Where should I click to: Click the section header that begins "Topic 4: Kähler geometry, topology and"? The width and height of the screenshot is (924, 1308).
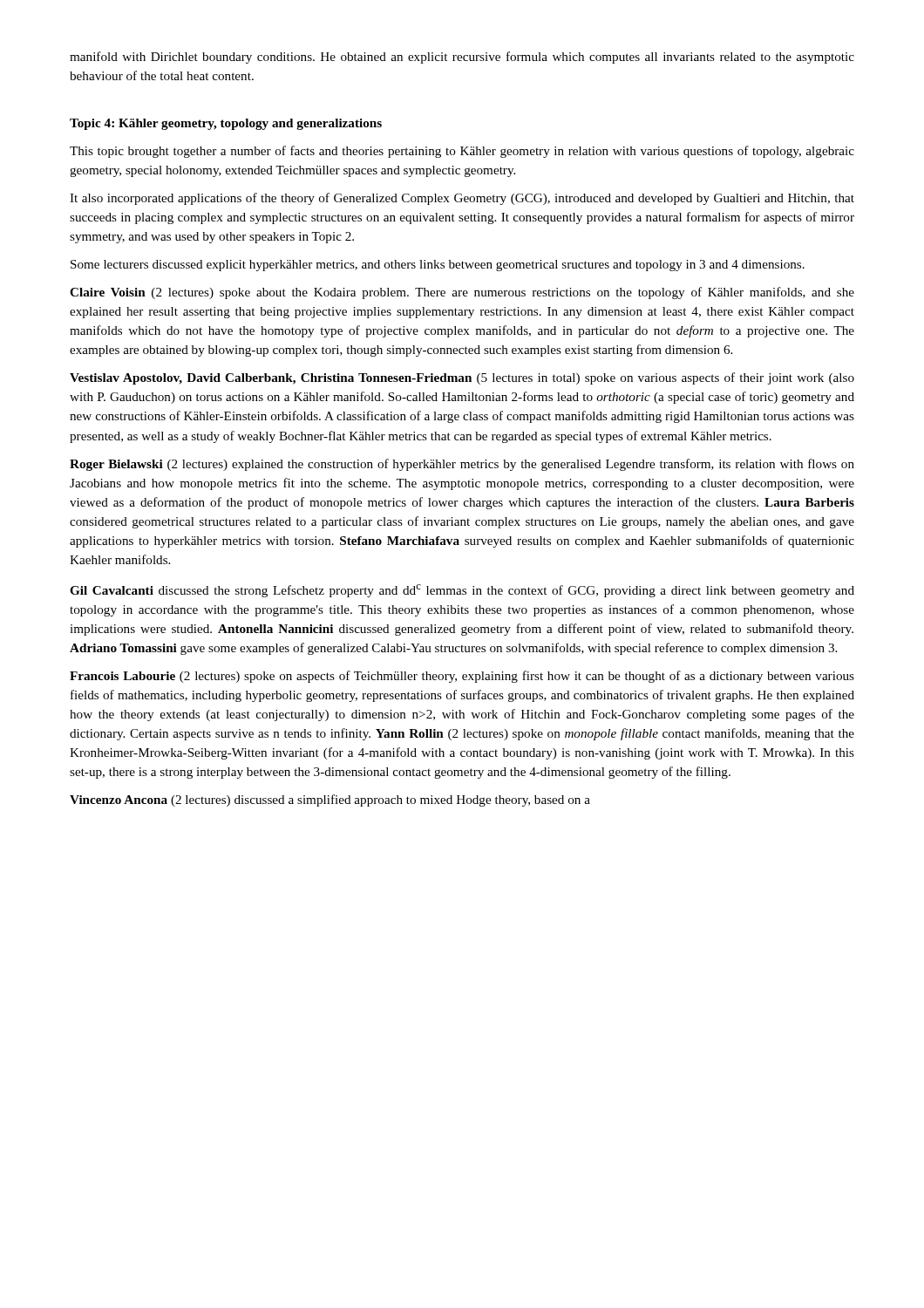click(226, 123)
